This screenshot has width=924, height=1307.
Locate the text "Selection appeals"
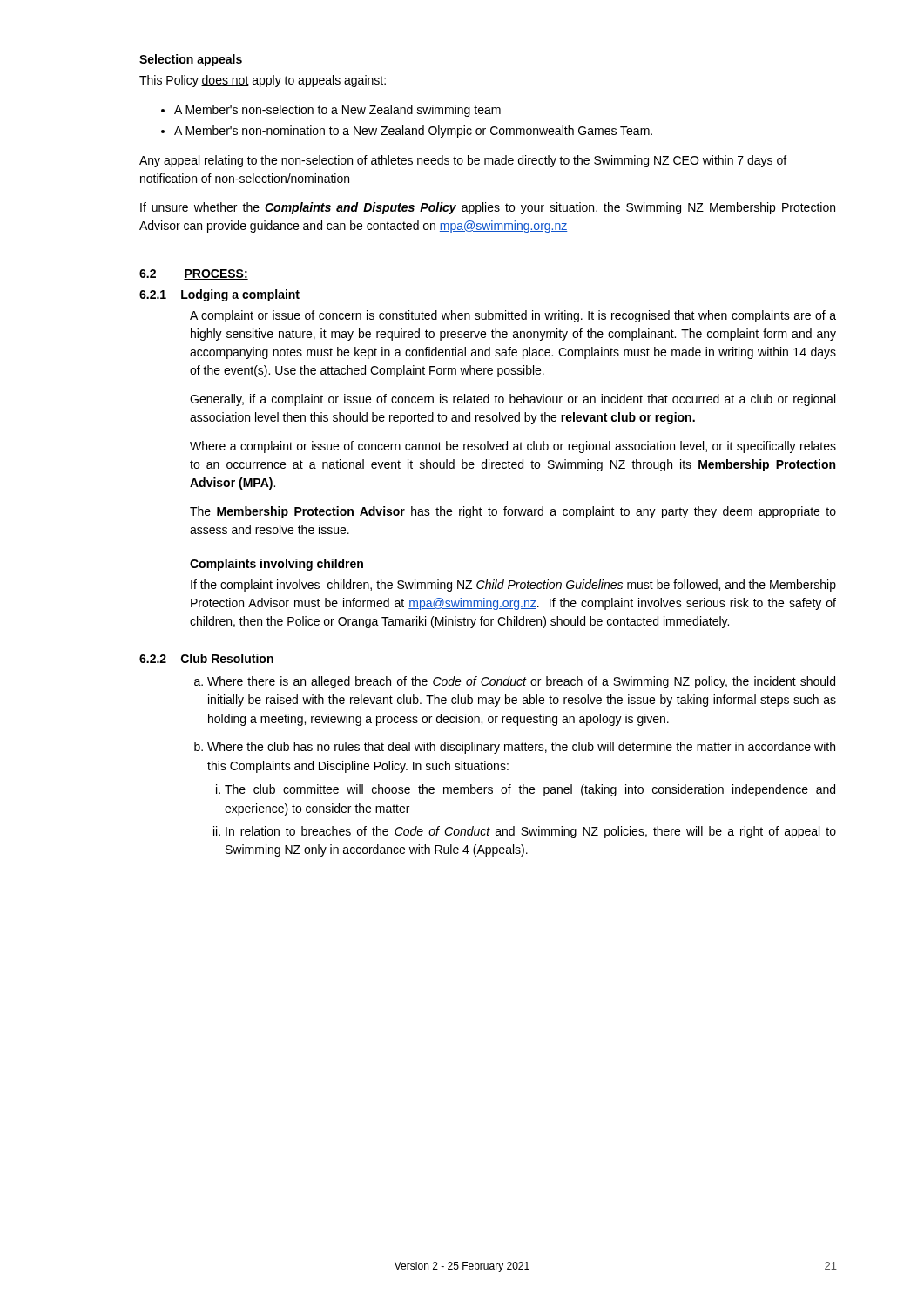tap(191, 60)
